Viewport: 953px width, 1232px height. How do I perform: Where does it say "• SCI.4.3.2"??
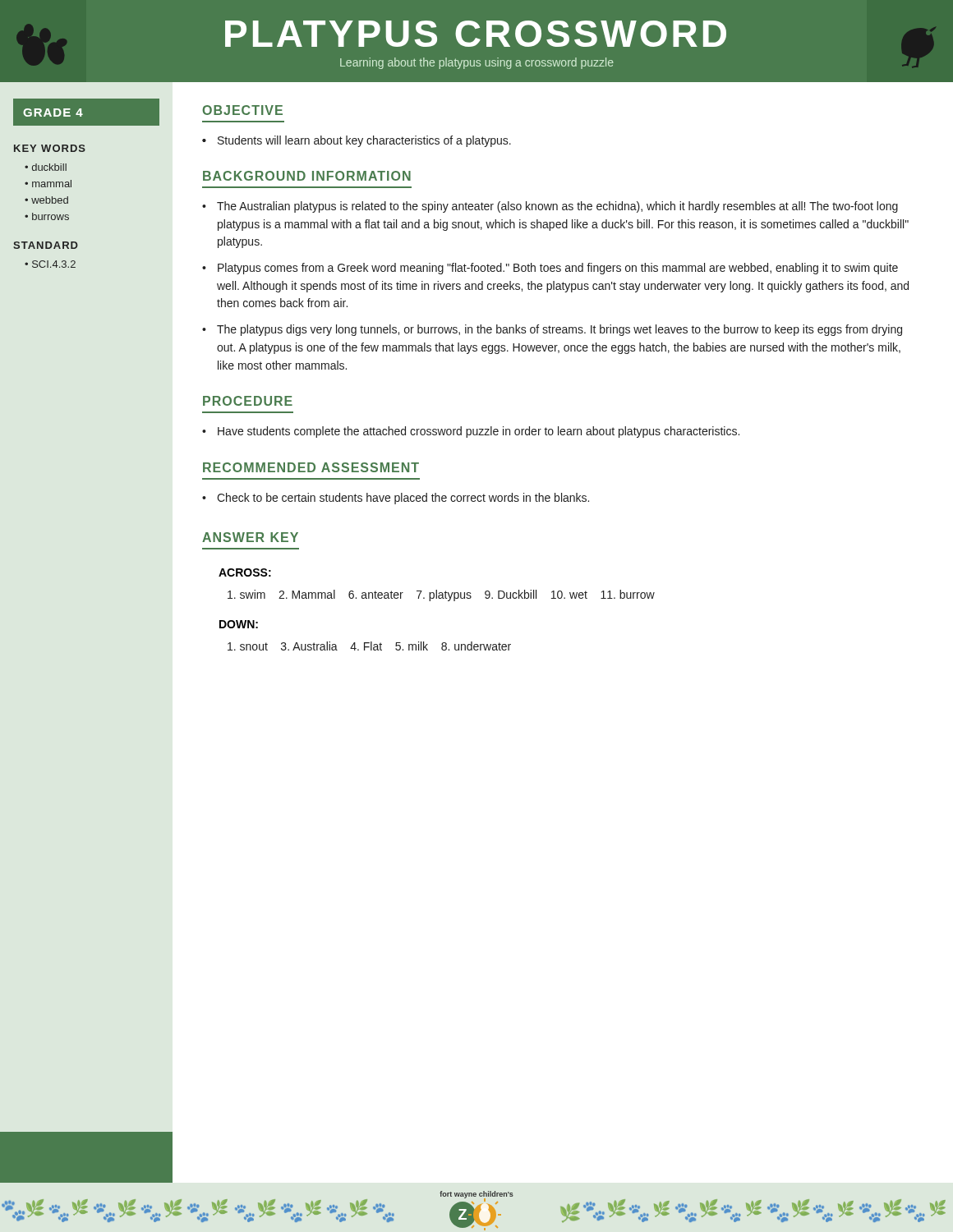click(x=50, y=264)
